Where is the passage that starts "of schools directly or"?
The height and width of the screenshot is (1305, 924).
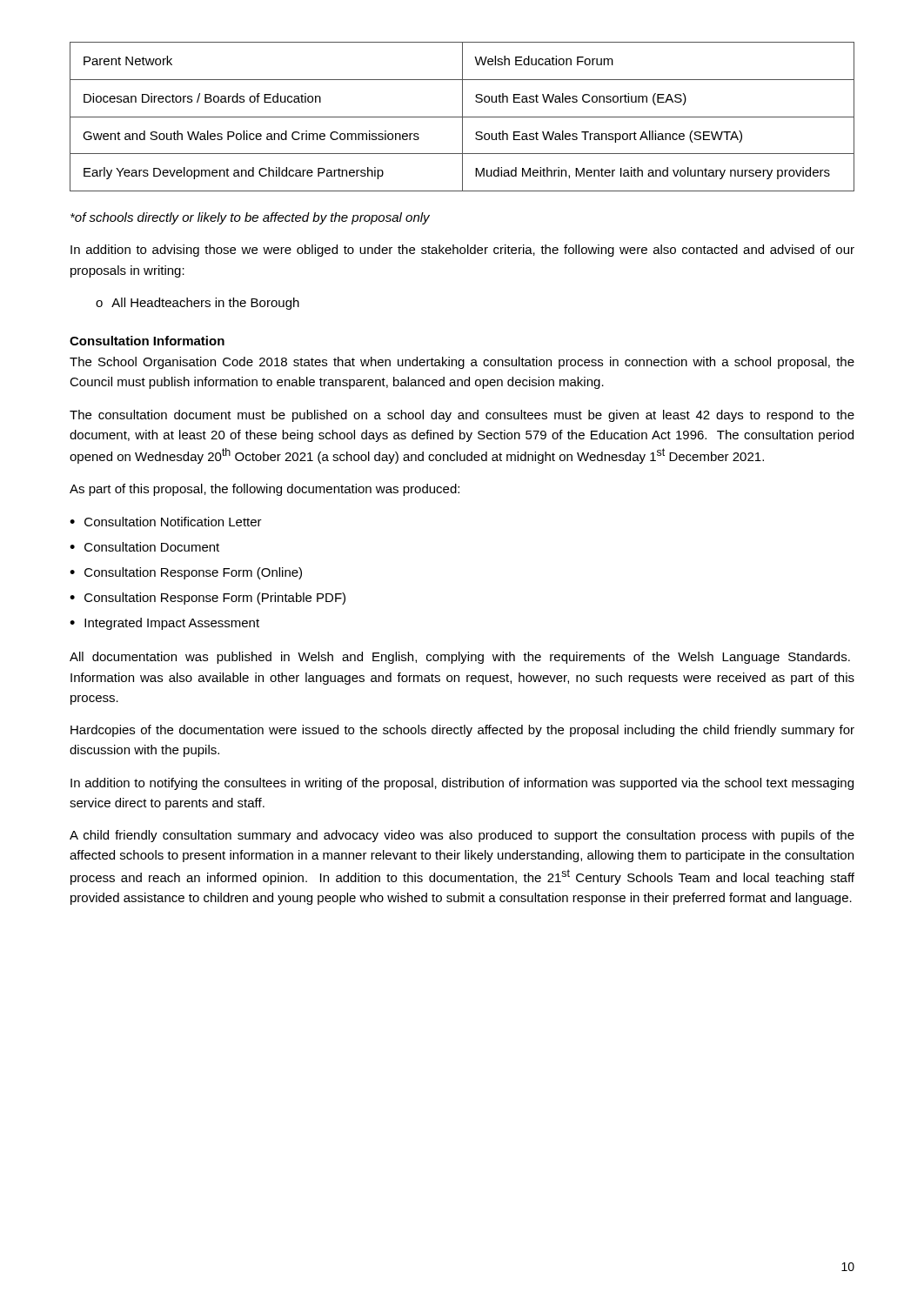pyautogui.click(x=249, y=217)
